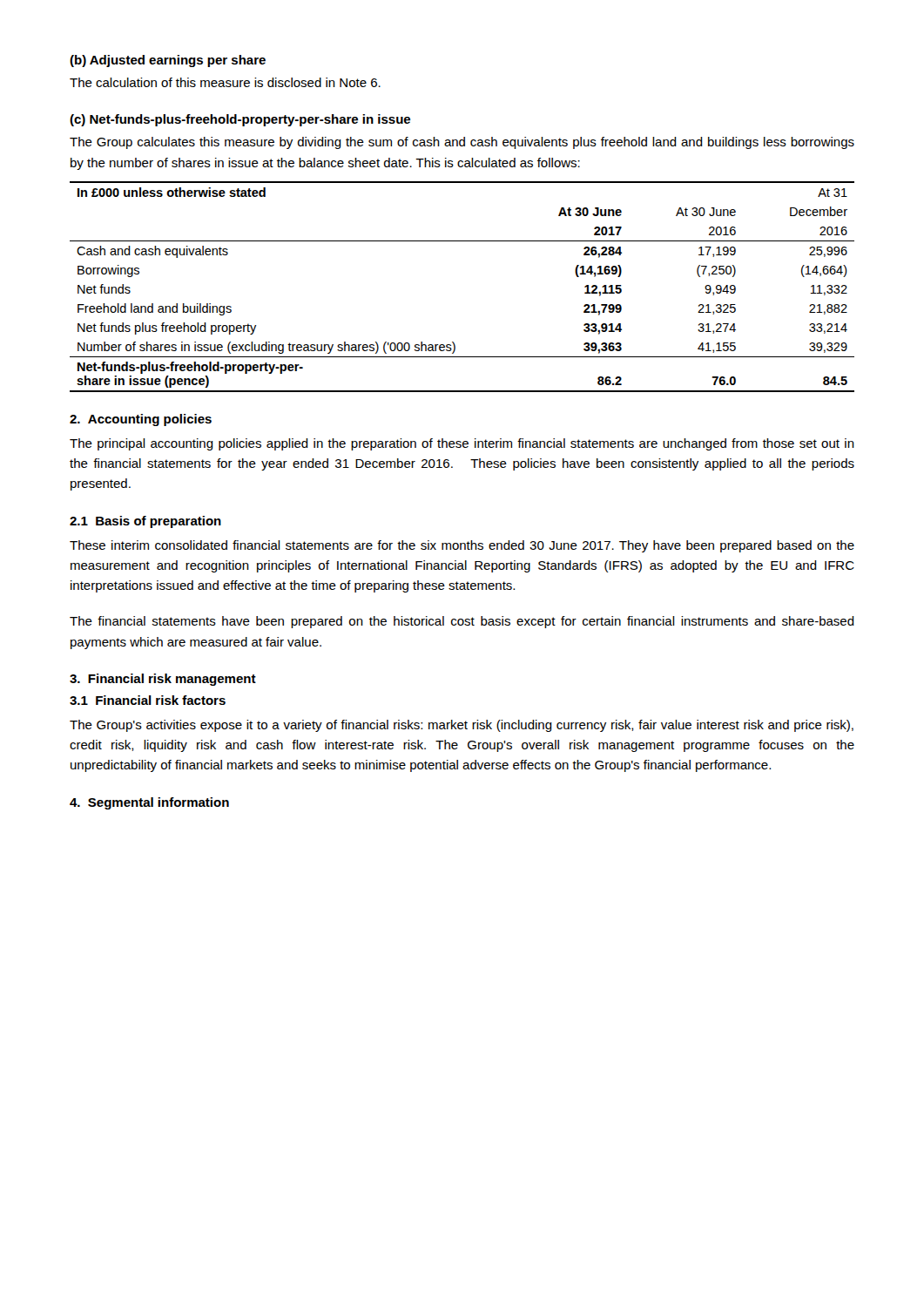Select the section header that says "3. Financial risk management"
Viewport: 924px width, 1307px height.
(163, 678)
